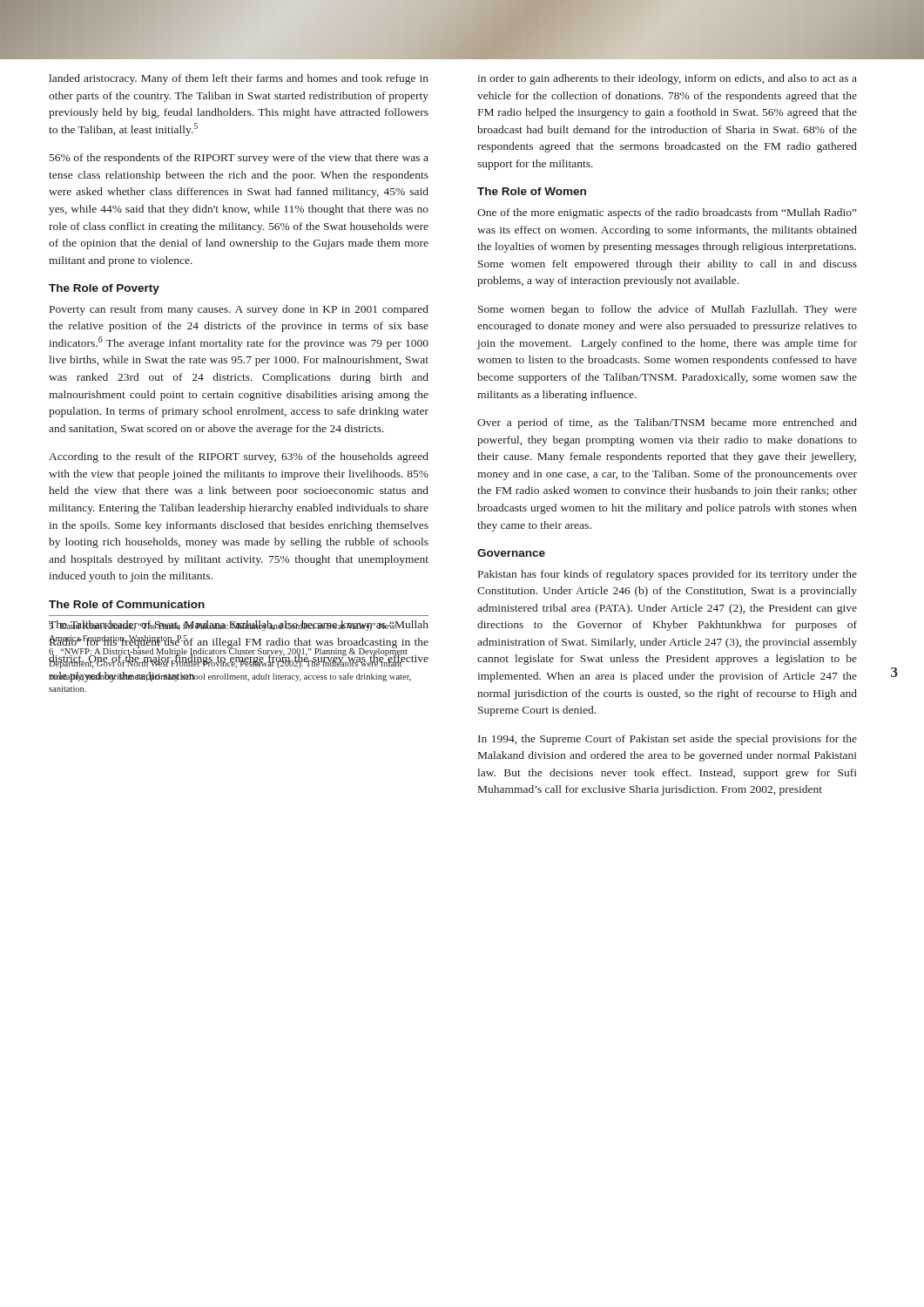Point to the block beginning "According to the"
The image size is (924, 1307).
tap(239, 516)
